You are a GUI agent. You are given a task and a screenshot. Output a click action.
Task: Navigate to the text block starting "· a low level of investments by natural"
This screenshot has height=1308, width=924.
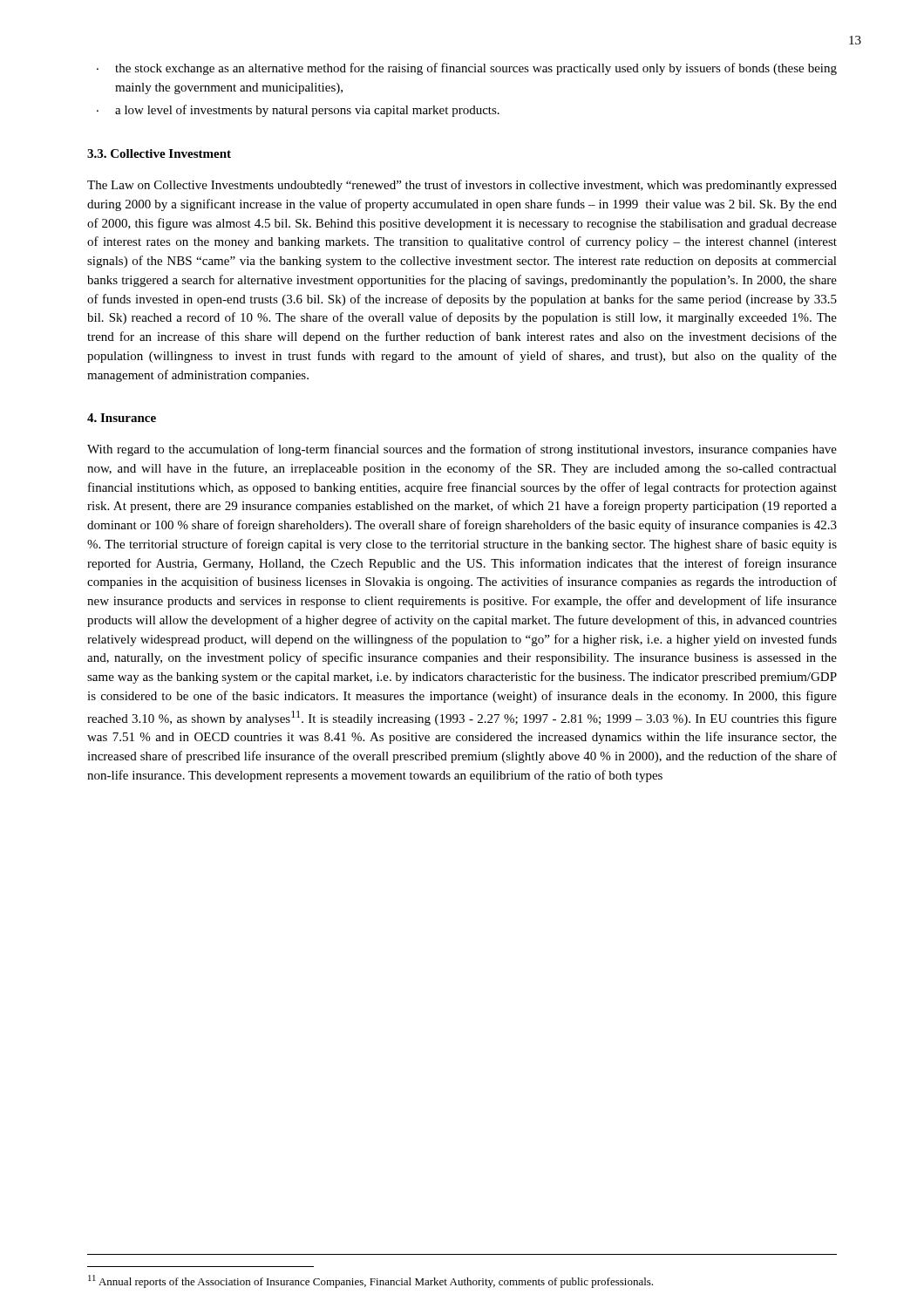[x=466, y=111]
